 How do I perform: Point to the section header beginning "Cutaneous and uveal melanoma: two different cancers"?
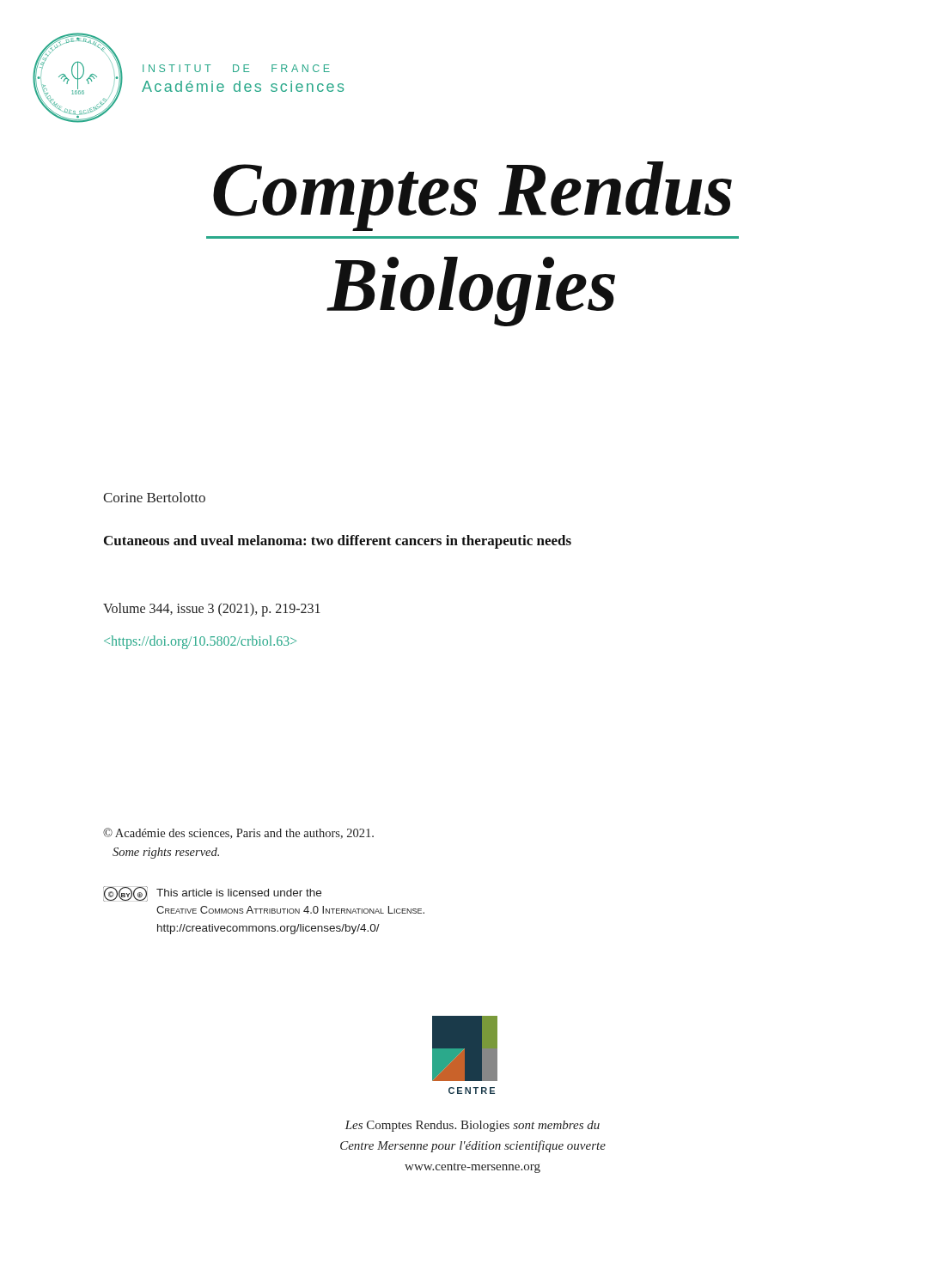pos(337,541)
